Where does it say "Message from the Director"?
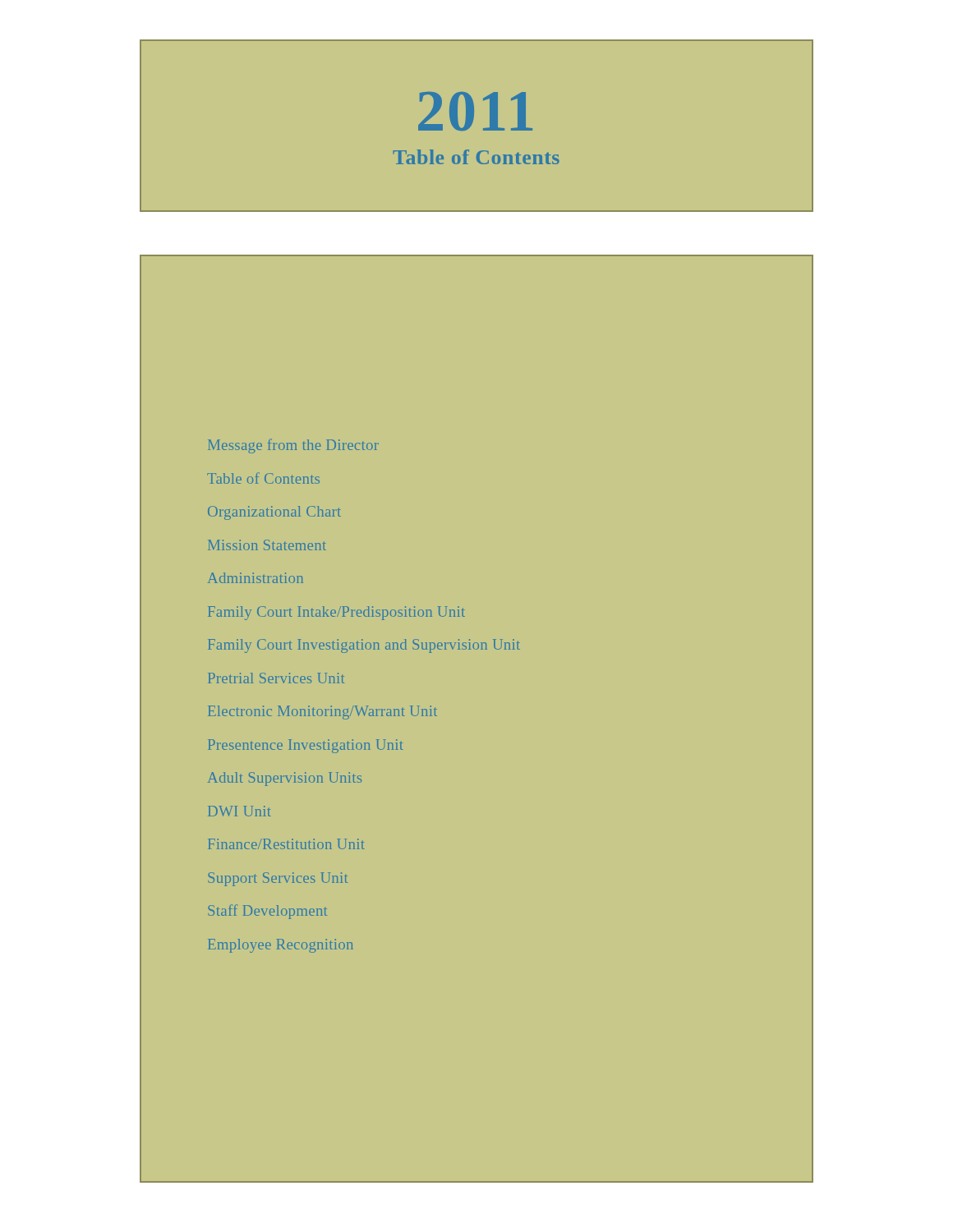 click(293, 445)
